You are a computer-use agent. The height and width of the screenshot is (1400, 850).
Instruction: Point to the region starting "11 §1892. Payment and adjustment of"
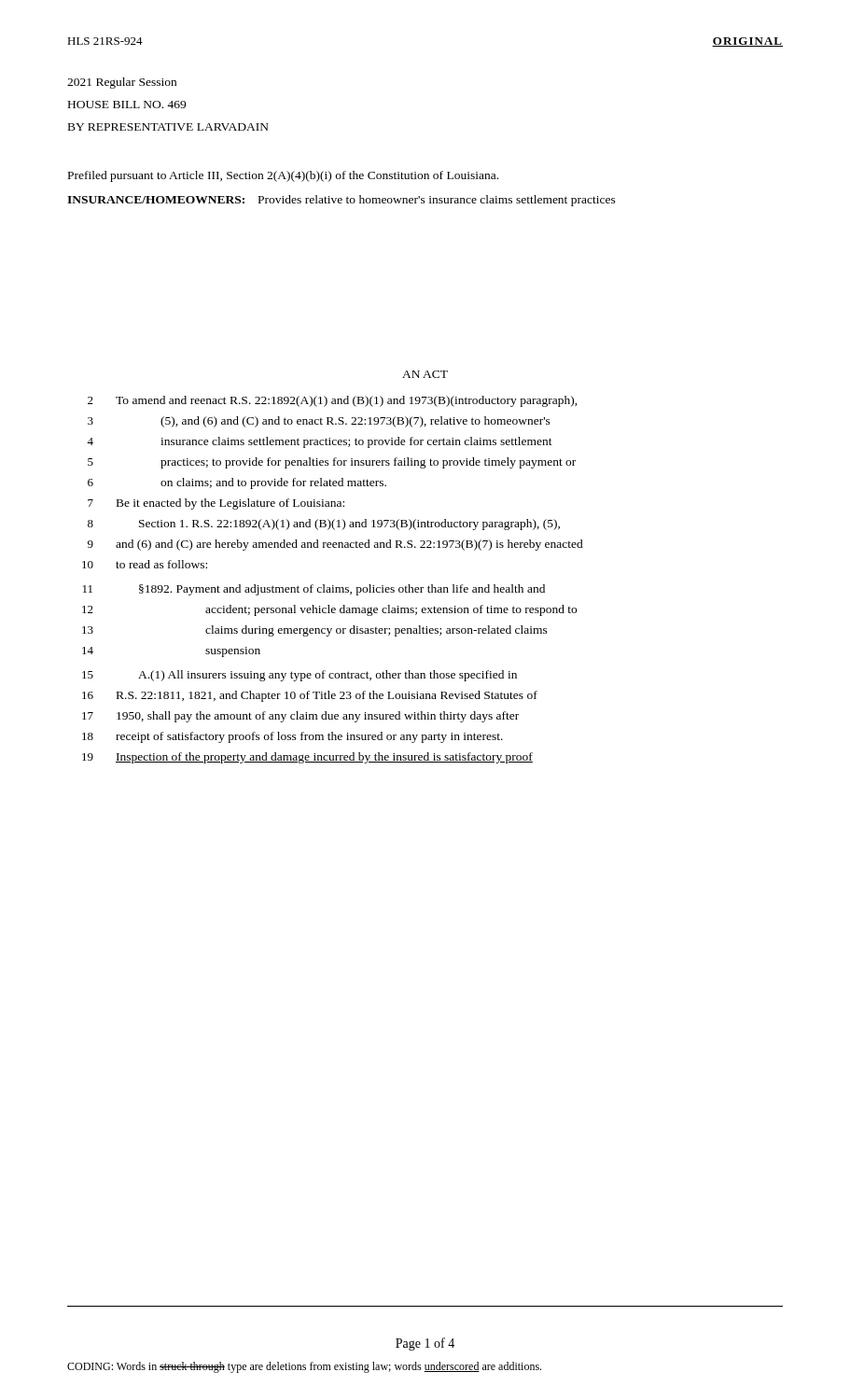point(425,589)
